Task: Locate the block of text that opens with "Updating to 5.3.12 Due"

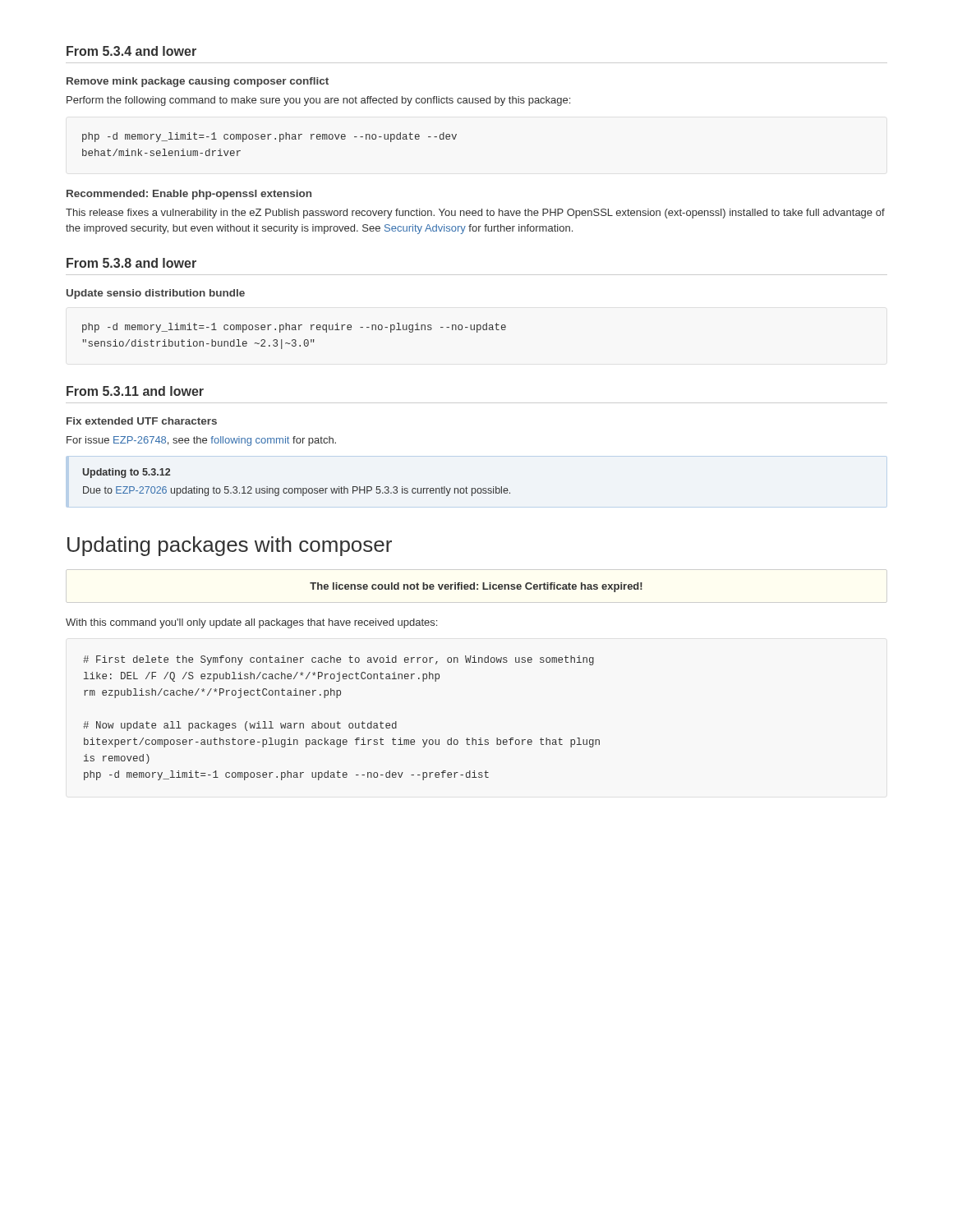Action: [x=476, y=482]
